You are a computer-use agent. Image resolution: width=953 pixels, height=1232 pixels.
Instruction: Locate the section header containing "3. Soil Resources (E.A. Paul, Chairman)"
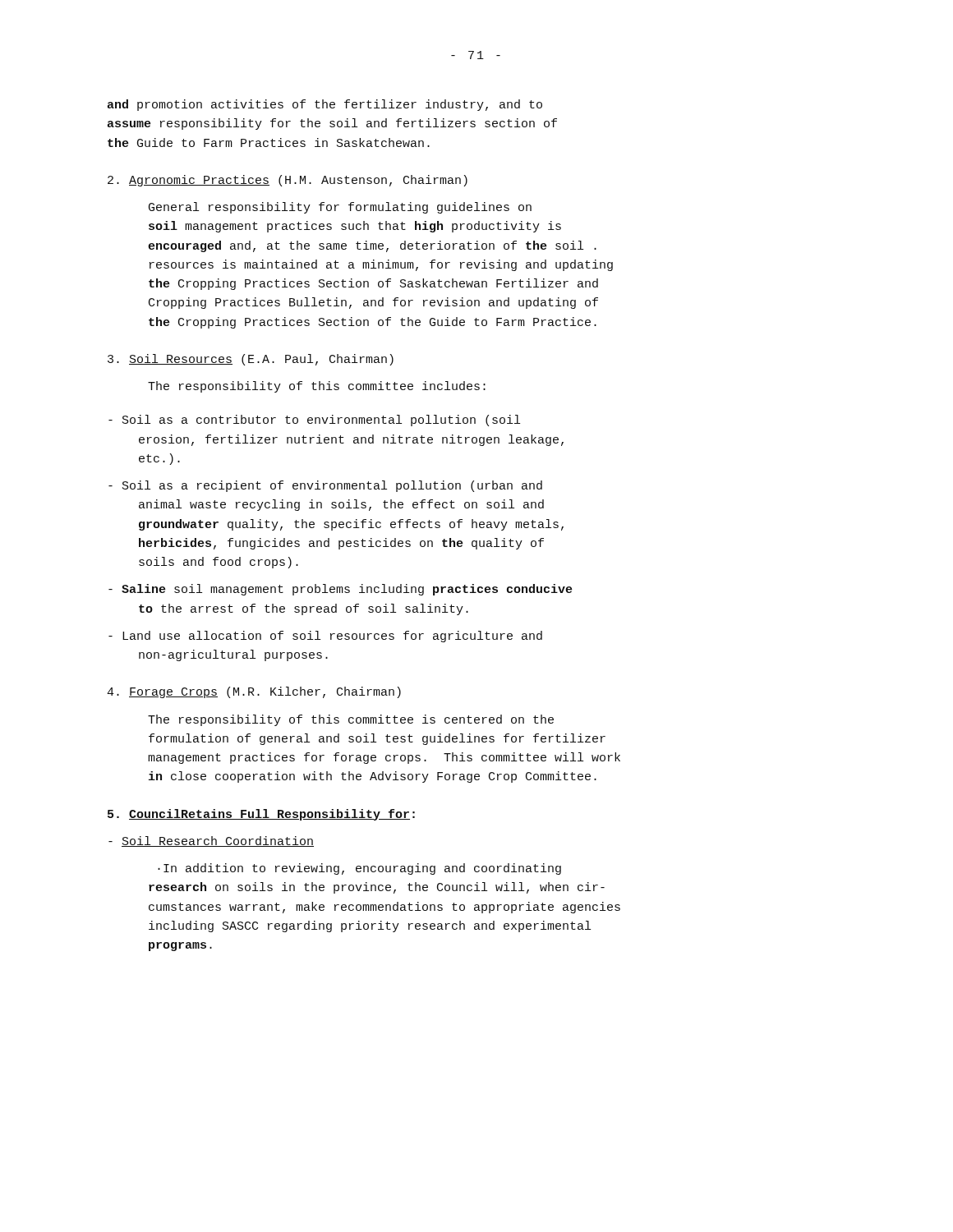[x=251, y=360]
